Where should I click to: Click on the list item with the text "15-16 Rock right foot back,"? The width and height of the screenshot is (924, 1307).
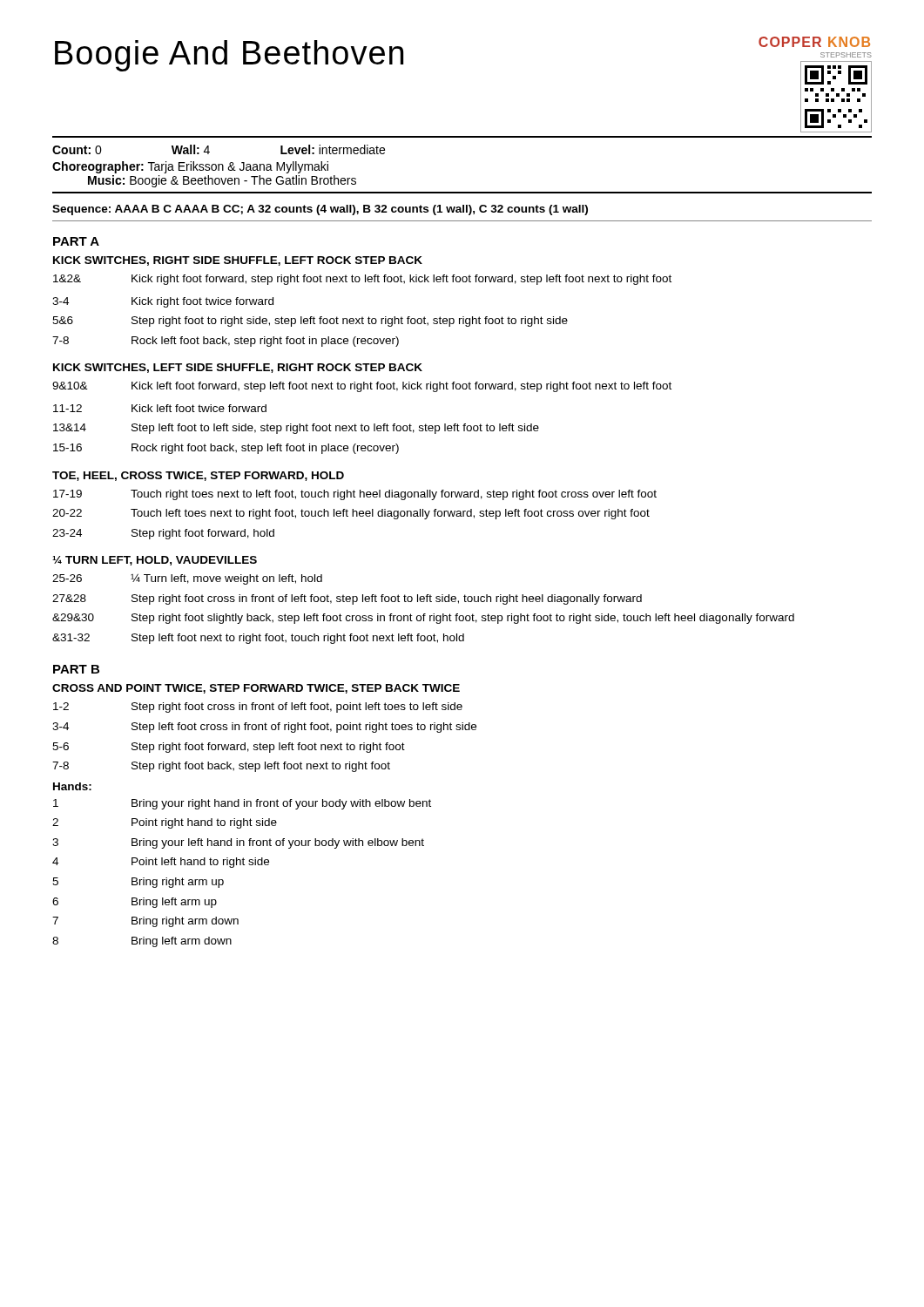tap(226, 449)
